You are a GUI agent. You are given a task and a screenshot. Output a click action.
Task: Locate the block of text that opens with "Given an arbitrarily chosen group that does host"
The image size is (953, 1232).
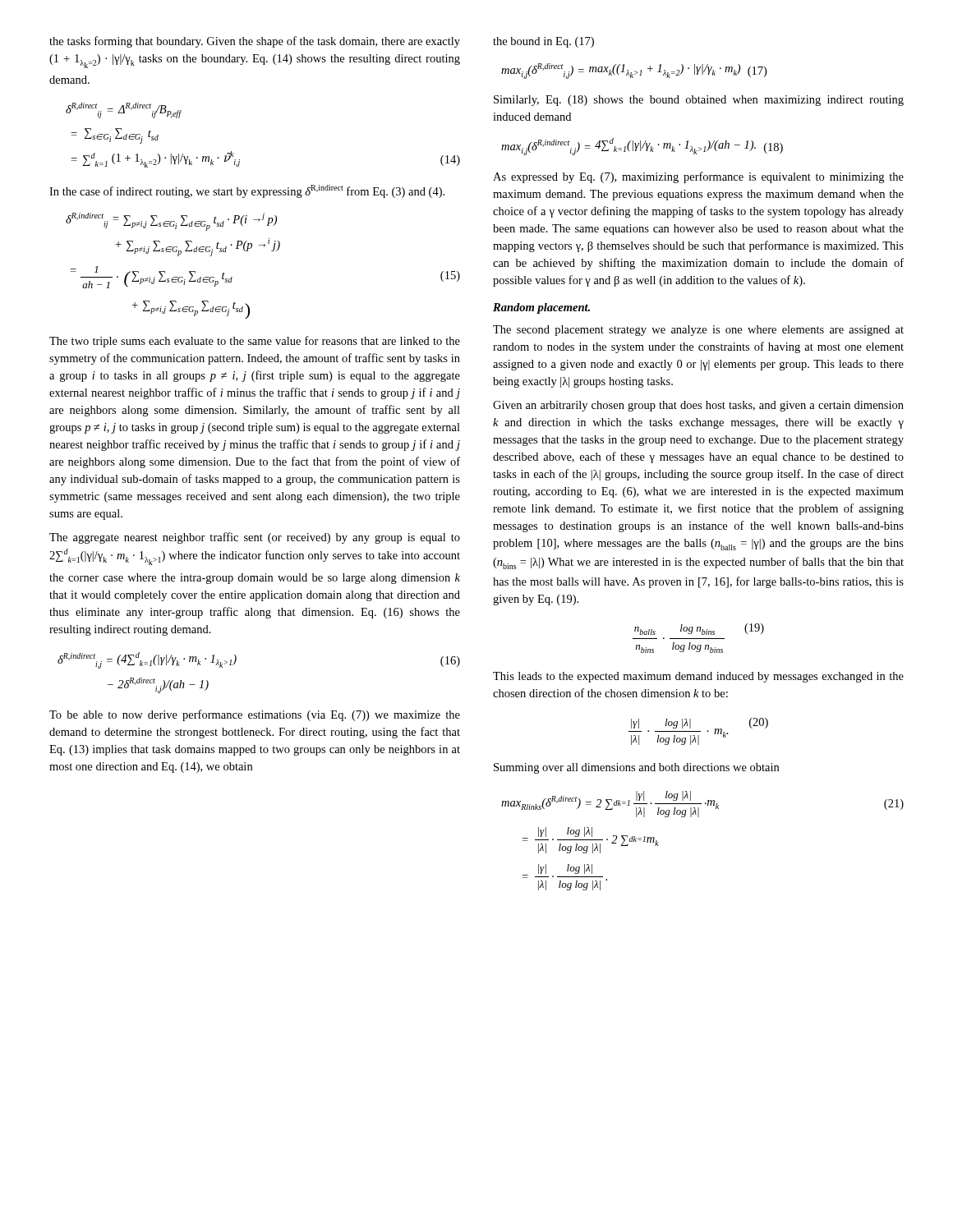click(698, 502)
